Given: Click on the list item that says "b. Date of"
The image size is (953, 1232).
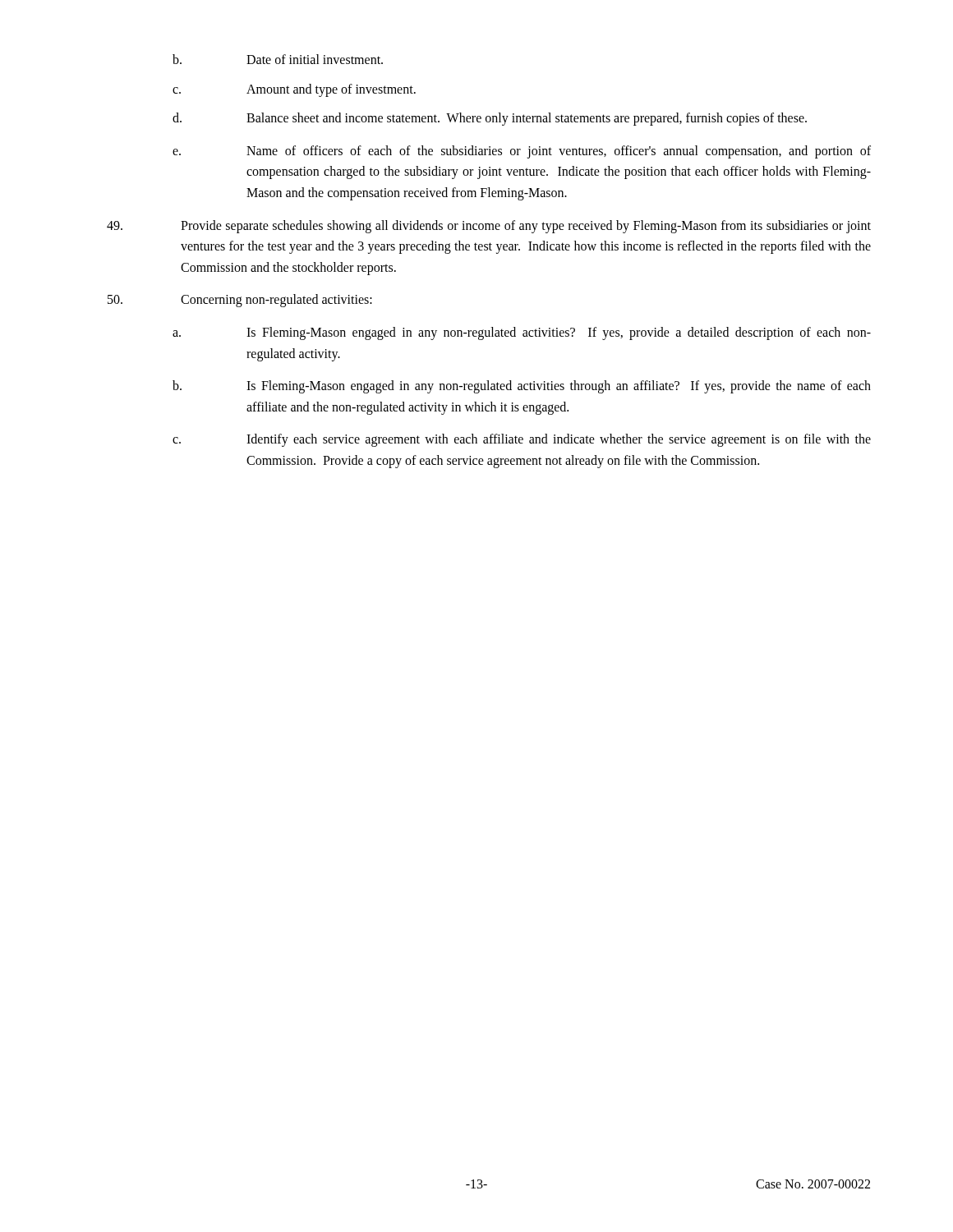Looking at the screenshot, I should [278, 59].
